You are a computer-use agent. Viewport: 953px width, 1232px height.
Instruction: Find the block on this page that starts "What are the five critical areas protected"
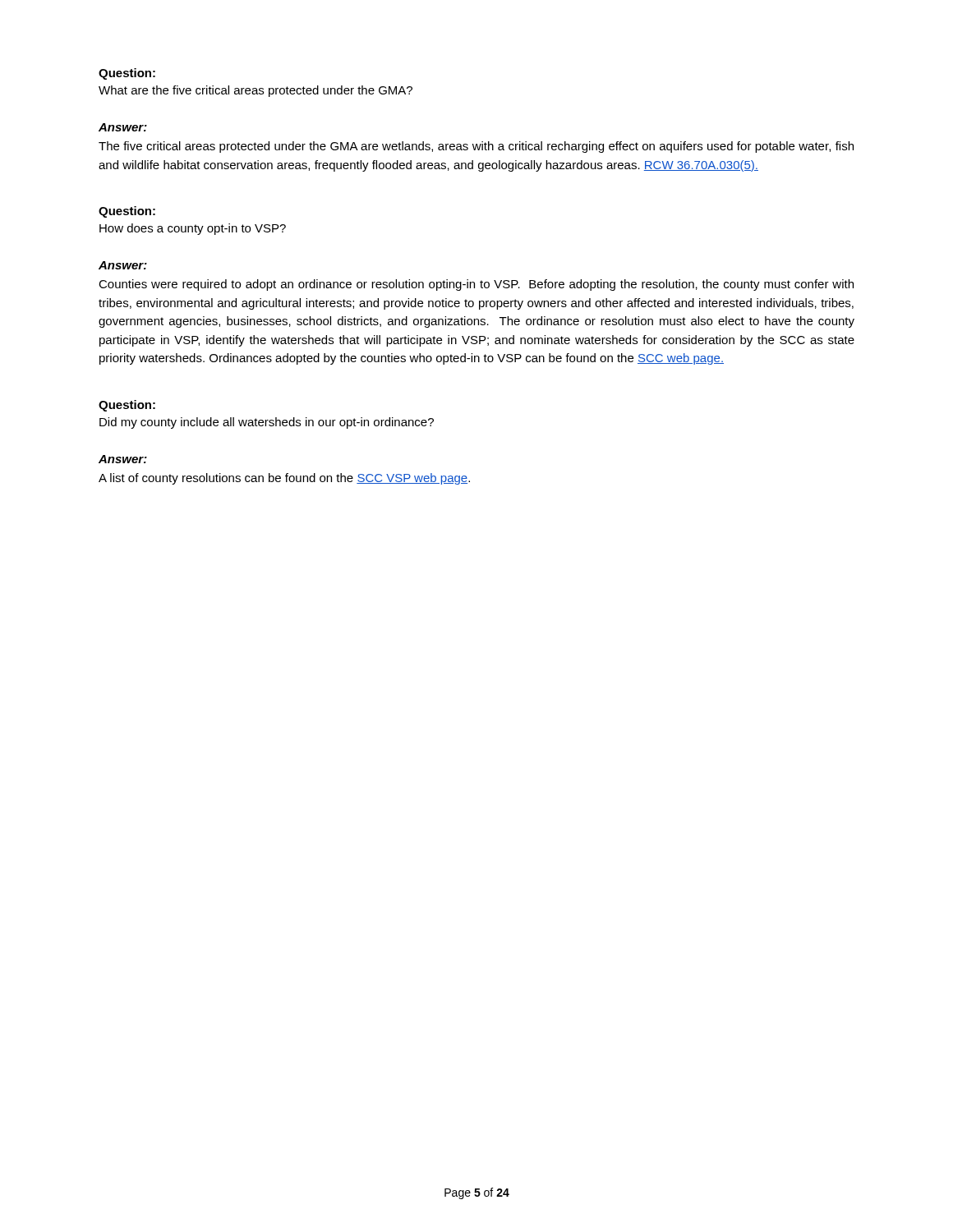256,90
